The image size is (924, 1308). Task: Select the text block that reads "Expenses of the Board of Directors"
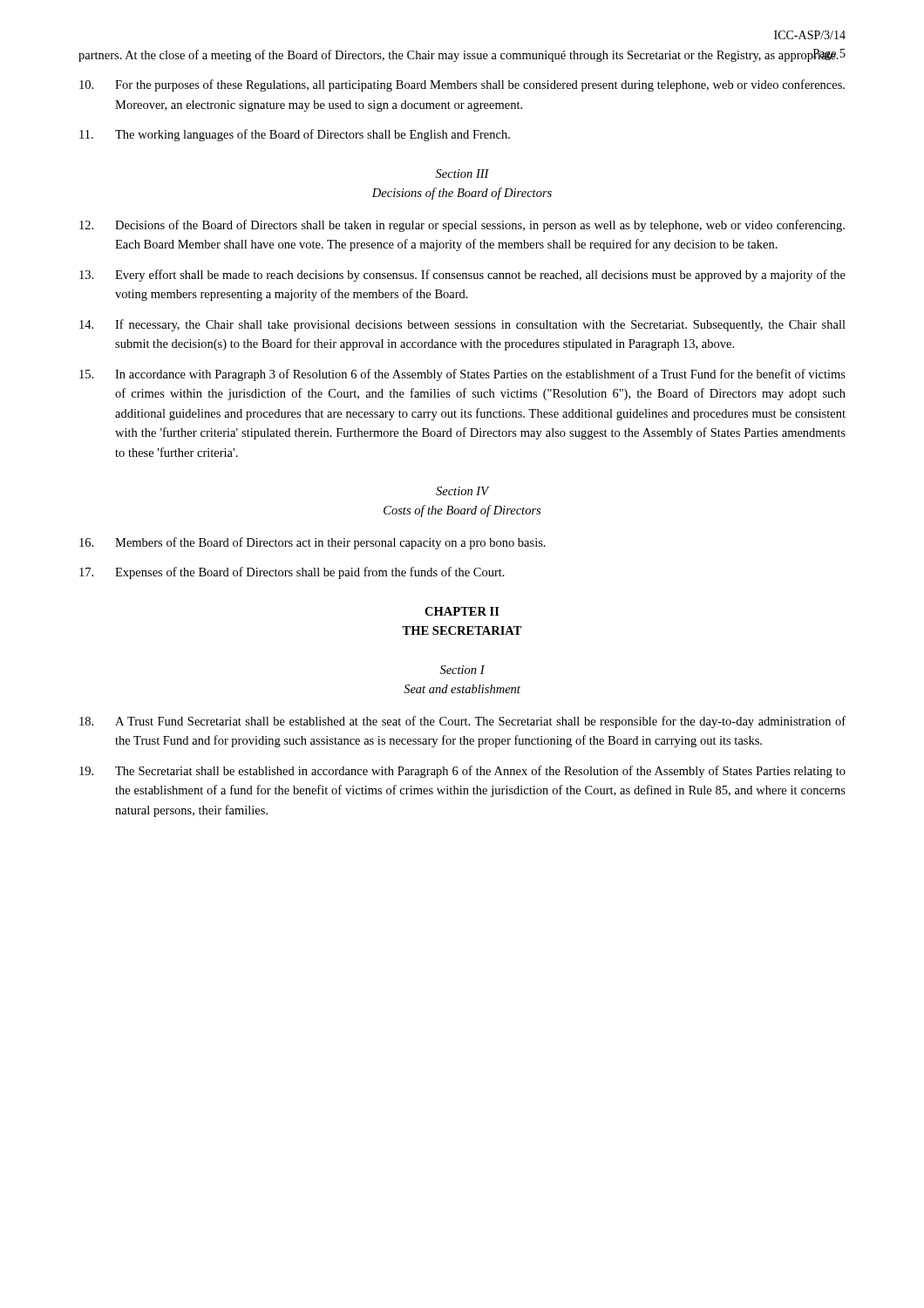pyautogui.click(x=462, y=573)
